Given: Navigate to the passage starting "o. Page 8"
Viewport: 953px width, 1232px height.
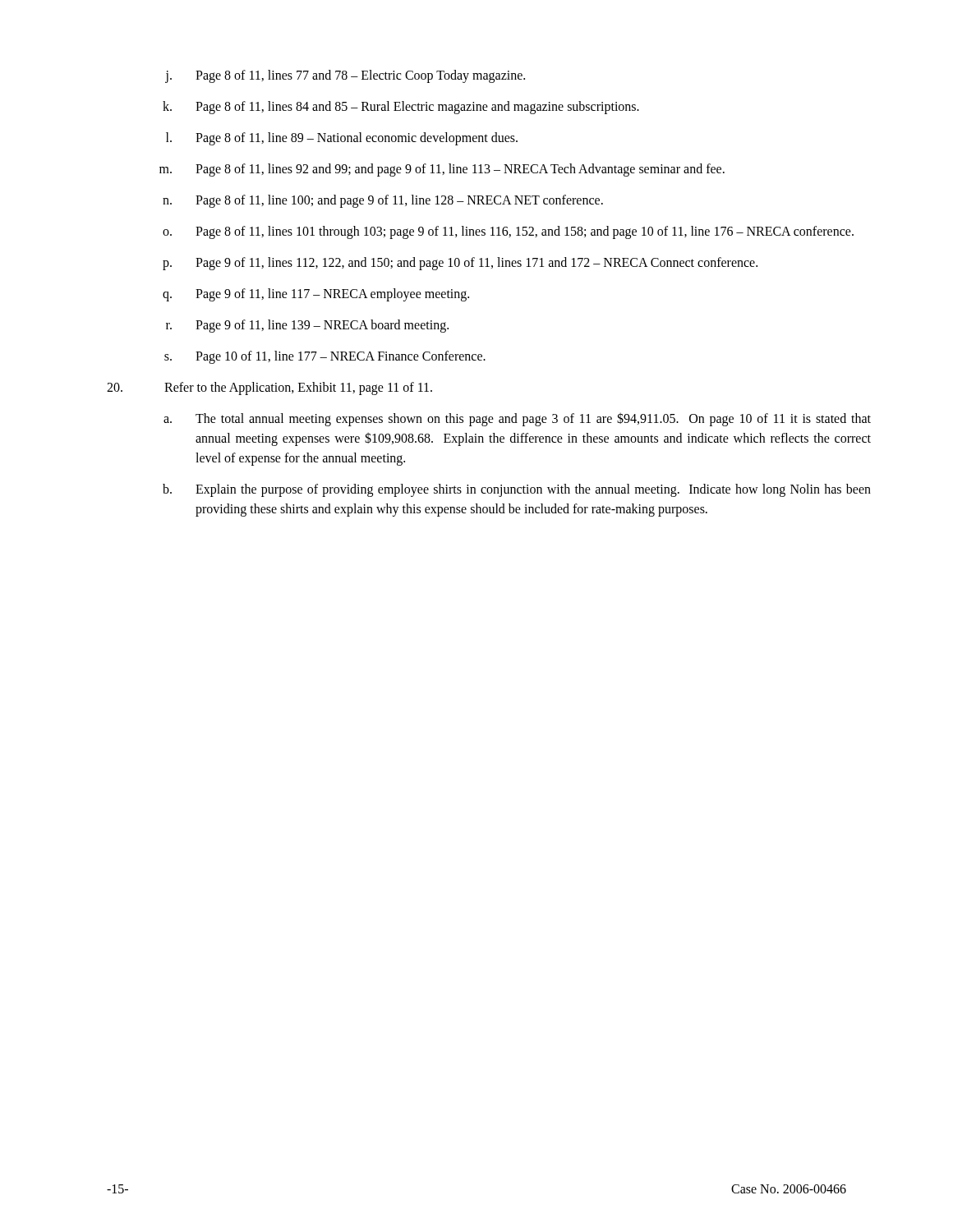Looking at the screenshot, I should pyautogui.click(x=489, y=232).
